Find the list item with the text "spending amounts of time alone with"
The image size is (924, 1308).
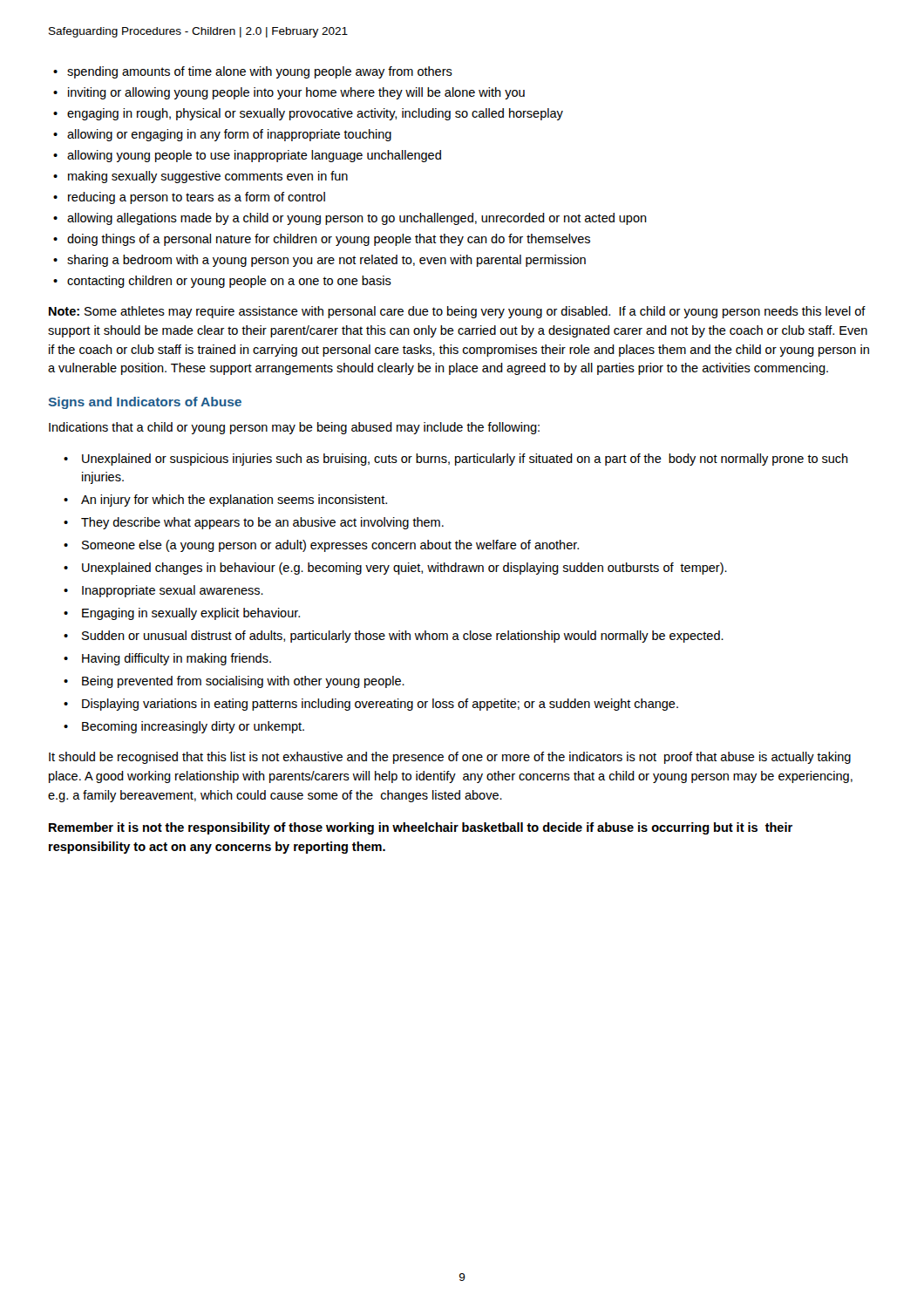coord(253,72)
